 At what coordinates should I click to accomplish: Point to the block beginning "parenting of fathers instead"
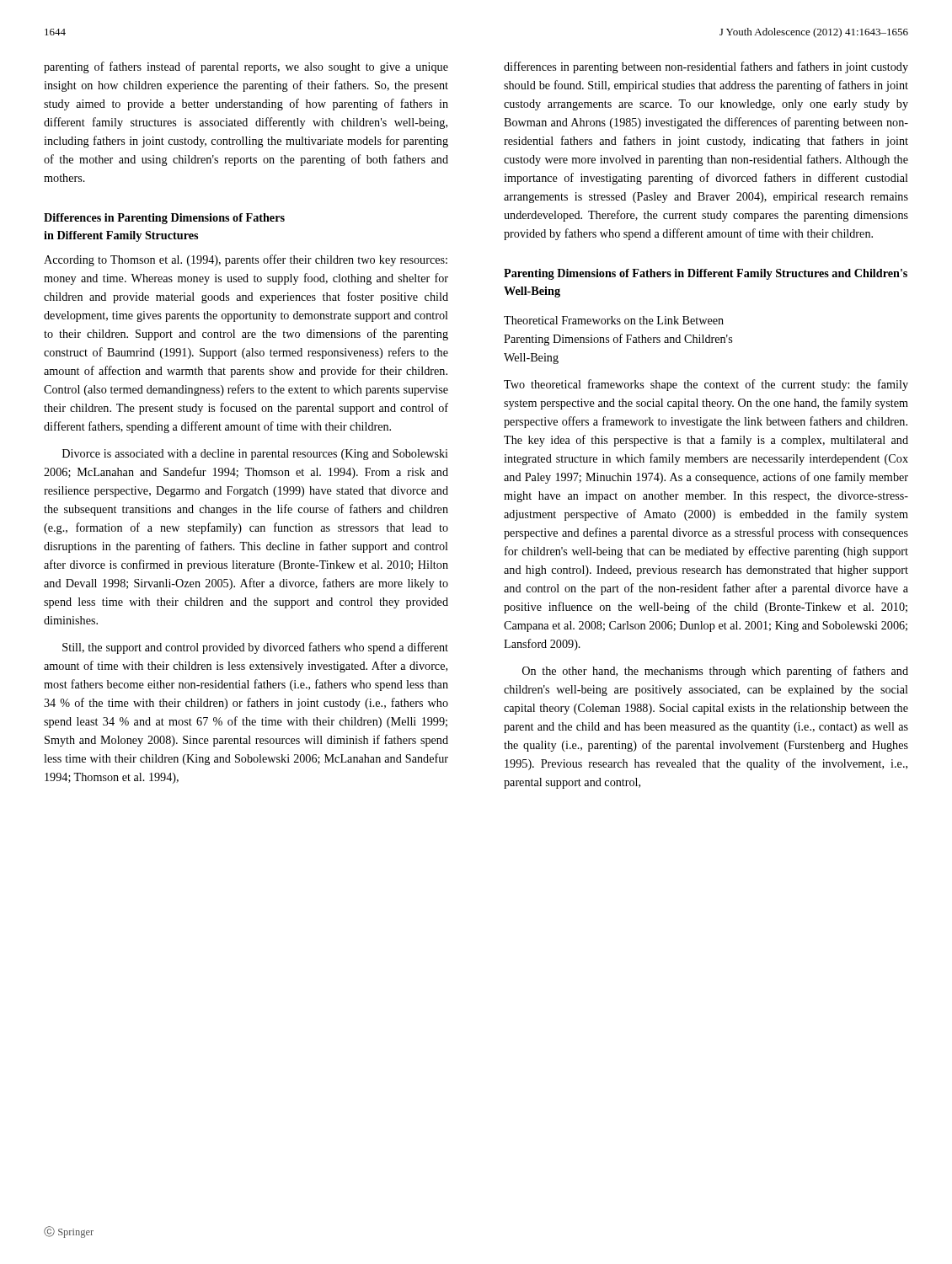coord(246,122)
